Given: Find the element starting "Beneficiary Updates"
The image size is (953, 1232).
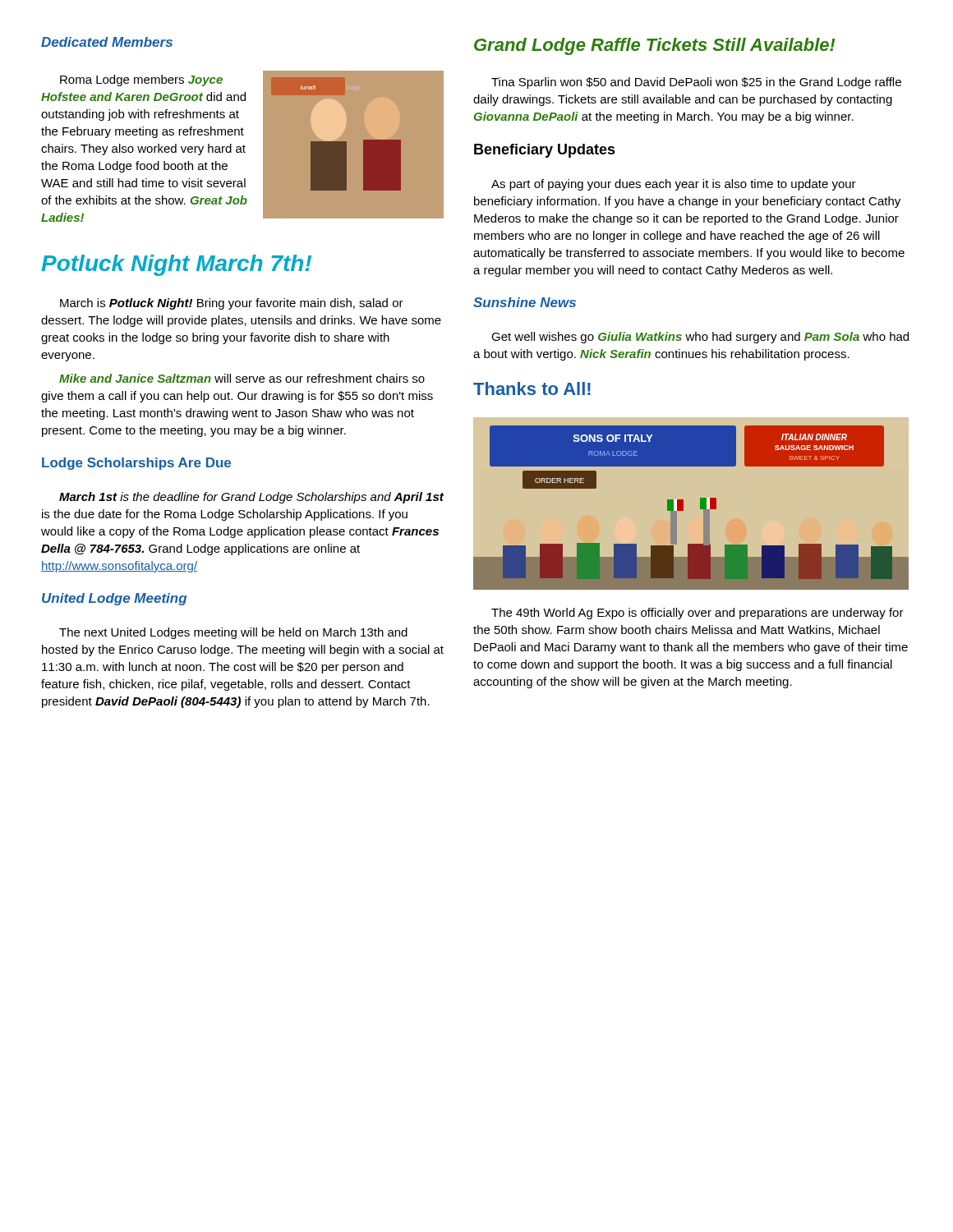Looking at the screenshot, I should pos(545,151).
